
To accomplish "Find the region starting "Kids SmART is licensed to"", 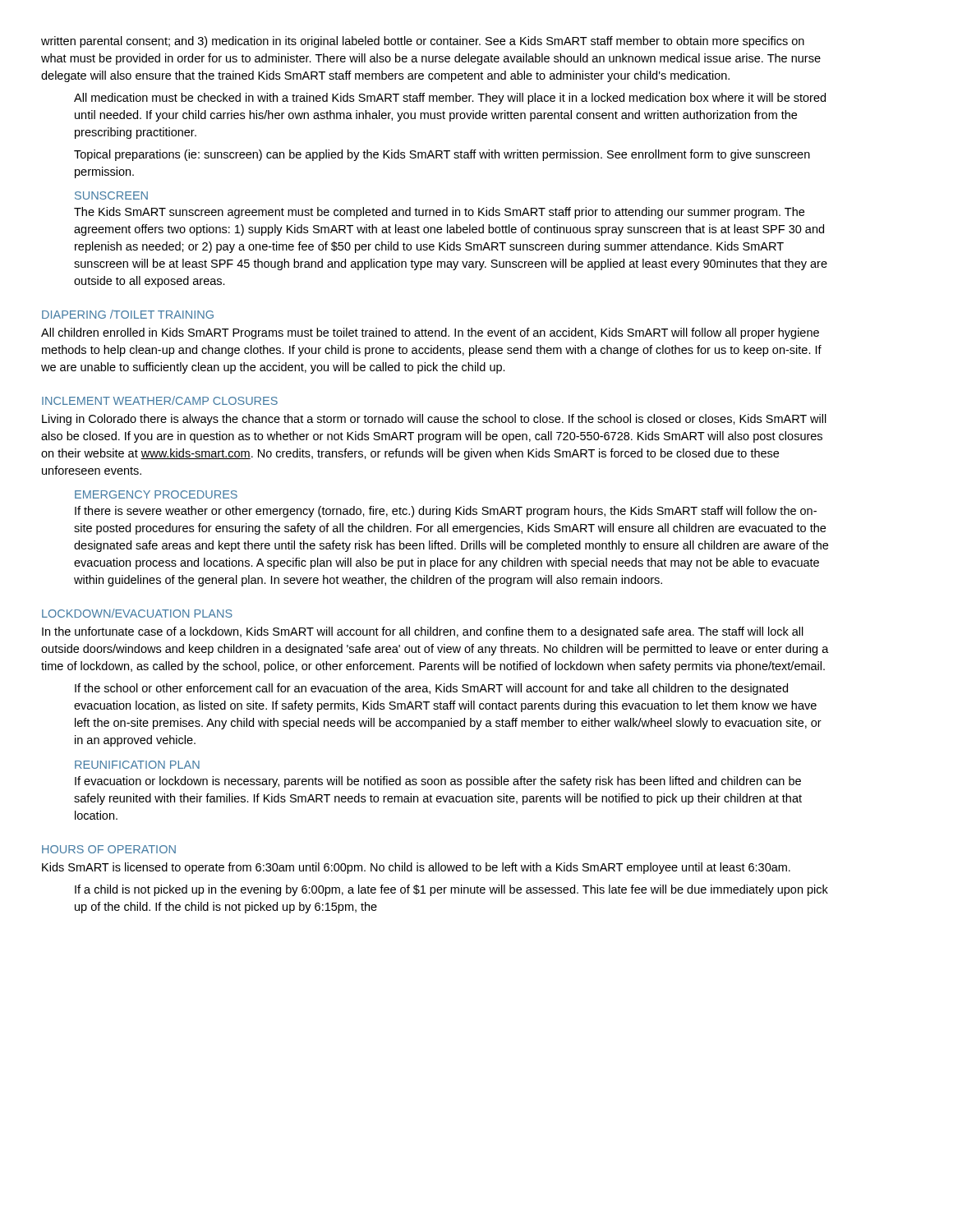I will (435, 867).
